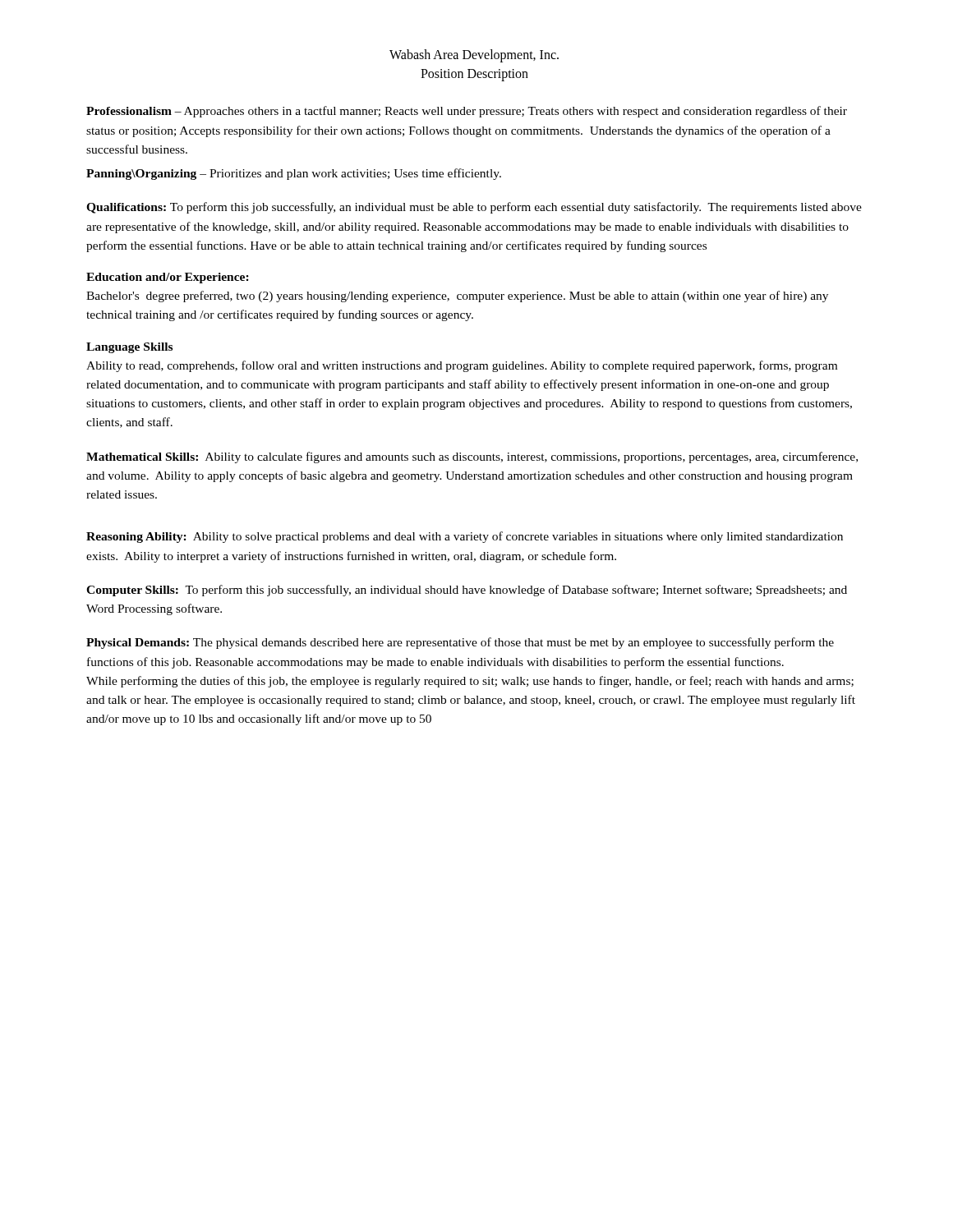Click on the passage starting "Language Skills"
The height and width of the screenshot is (1232, 953).
tap(130, 346)
